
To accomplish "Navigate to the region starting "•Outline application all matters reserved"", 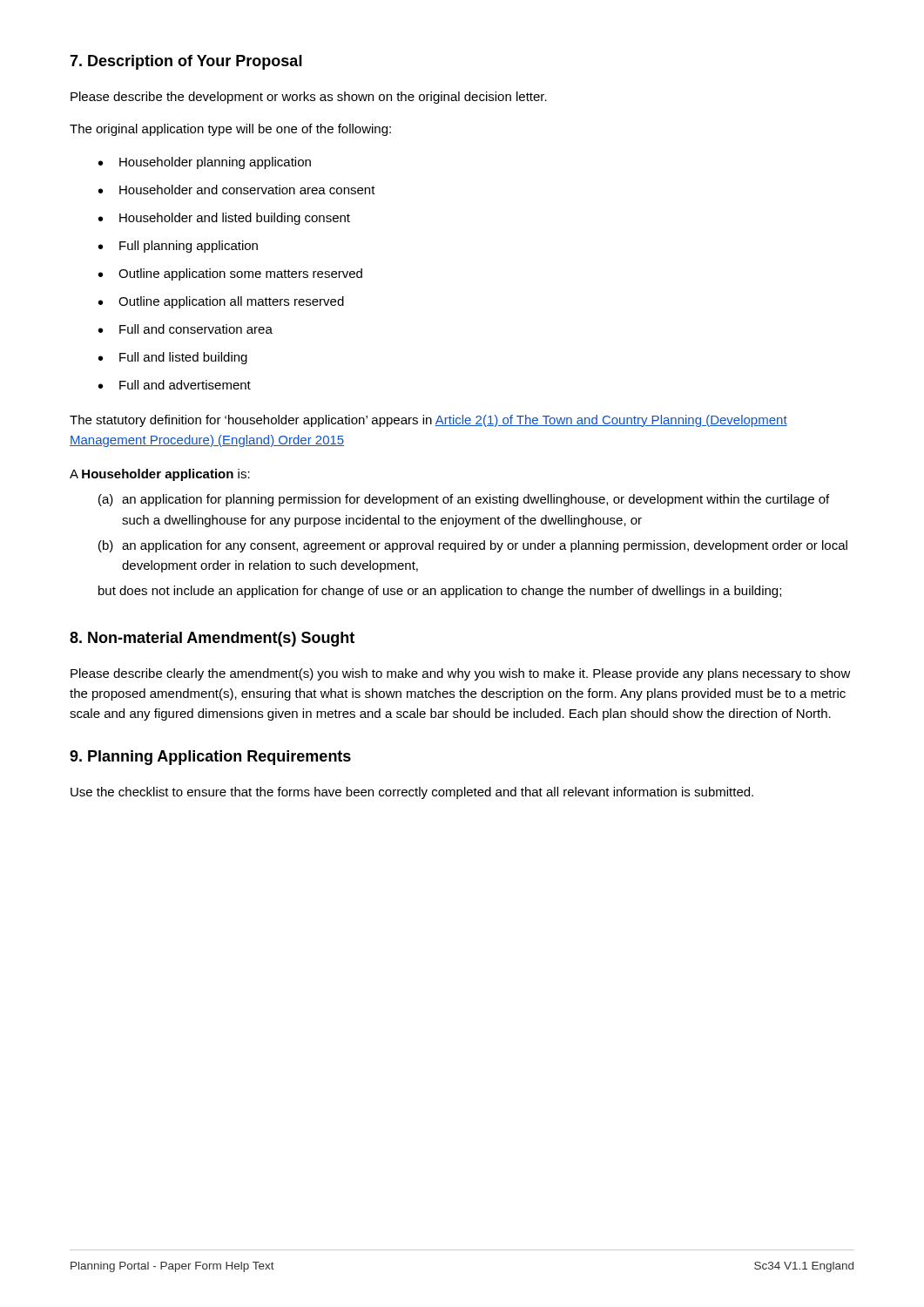I will pos(221,302).
